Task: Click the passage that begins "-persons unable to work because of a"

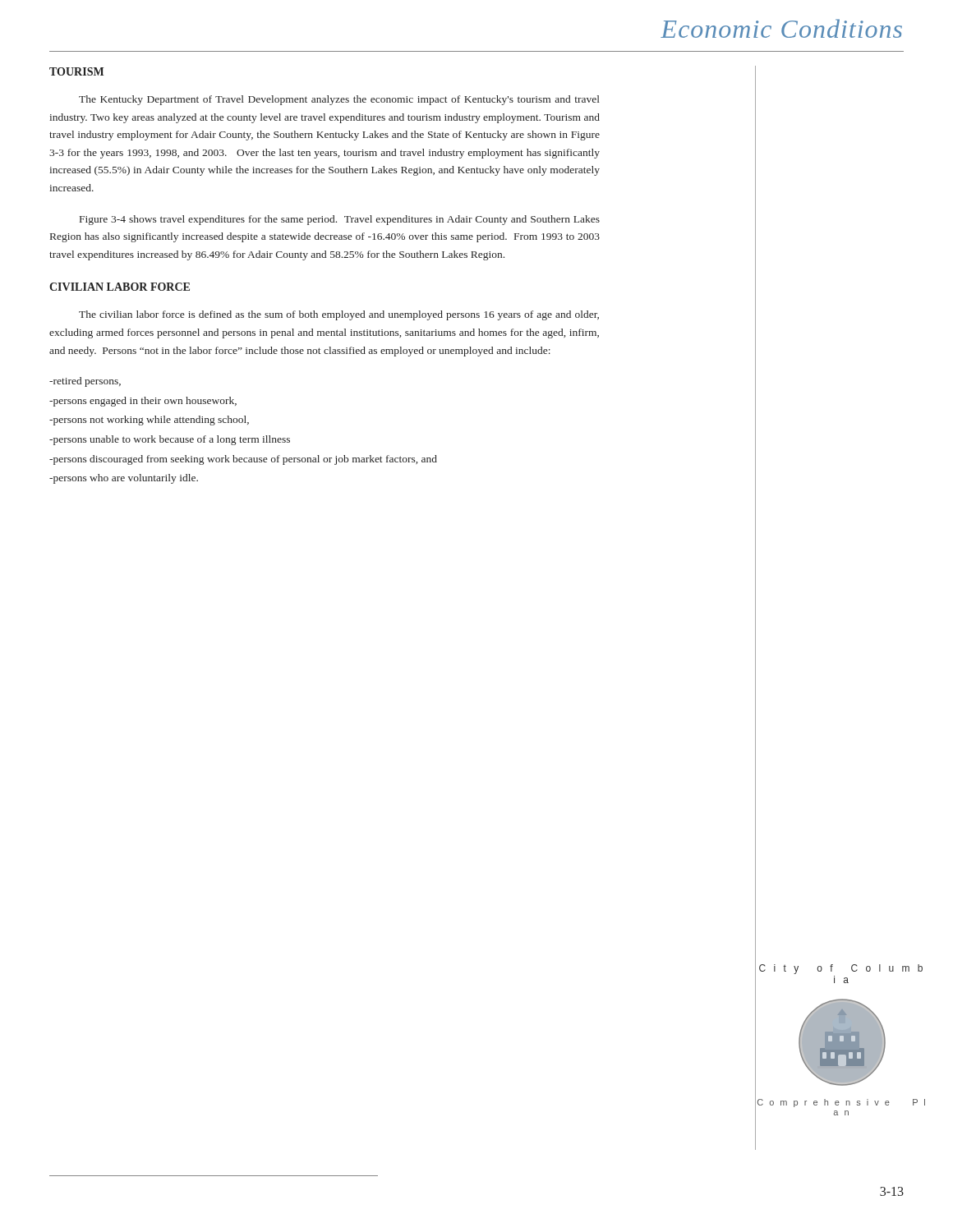Action: click(170, 439)
